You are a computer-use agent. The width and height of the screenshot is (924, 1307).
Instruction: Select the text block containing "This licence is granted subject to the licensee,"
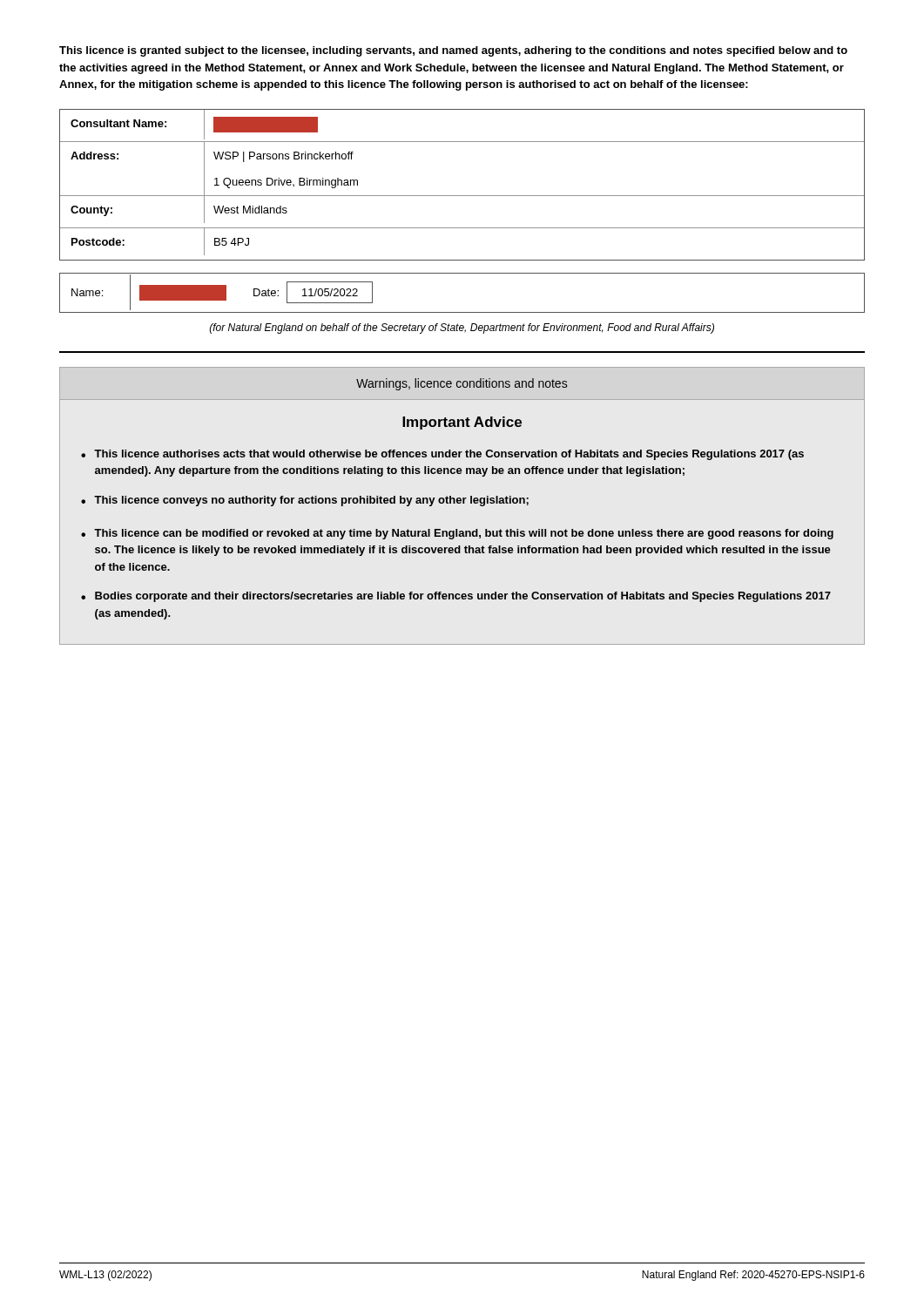453,67
